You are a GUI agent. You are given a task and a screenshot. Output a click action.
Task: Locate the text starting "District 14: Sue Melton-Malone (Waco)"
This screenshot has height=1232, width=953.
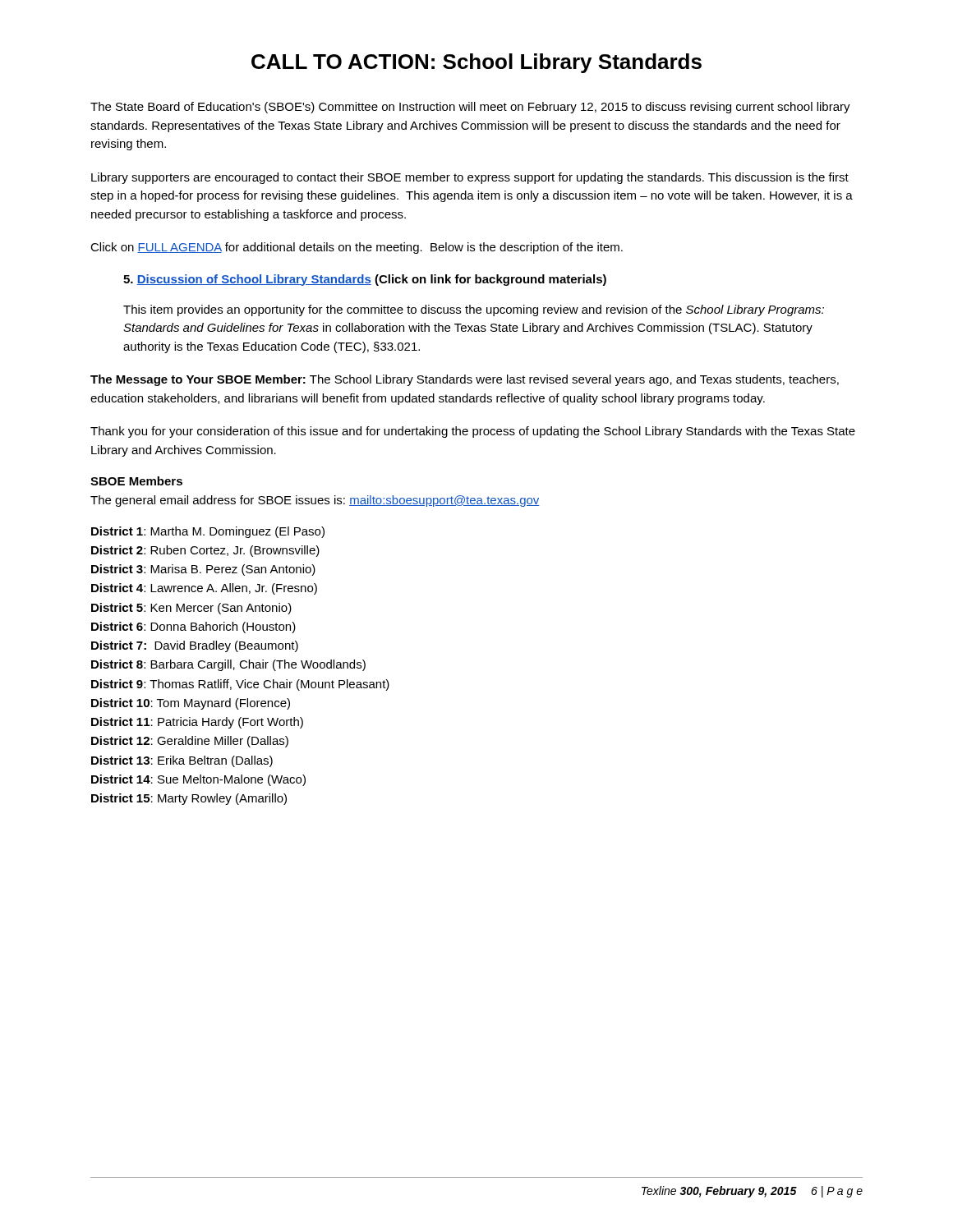[x=198, y=779]
